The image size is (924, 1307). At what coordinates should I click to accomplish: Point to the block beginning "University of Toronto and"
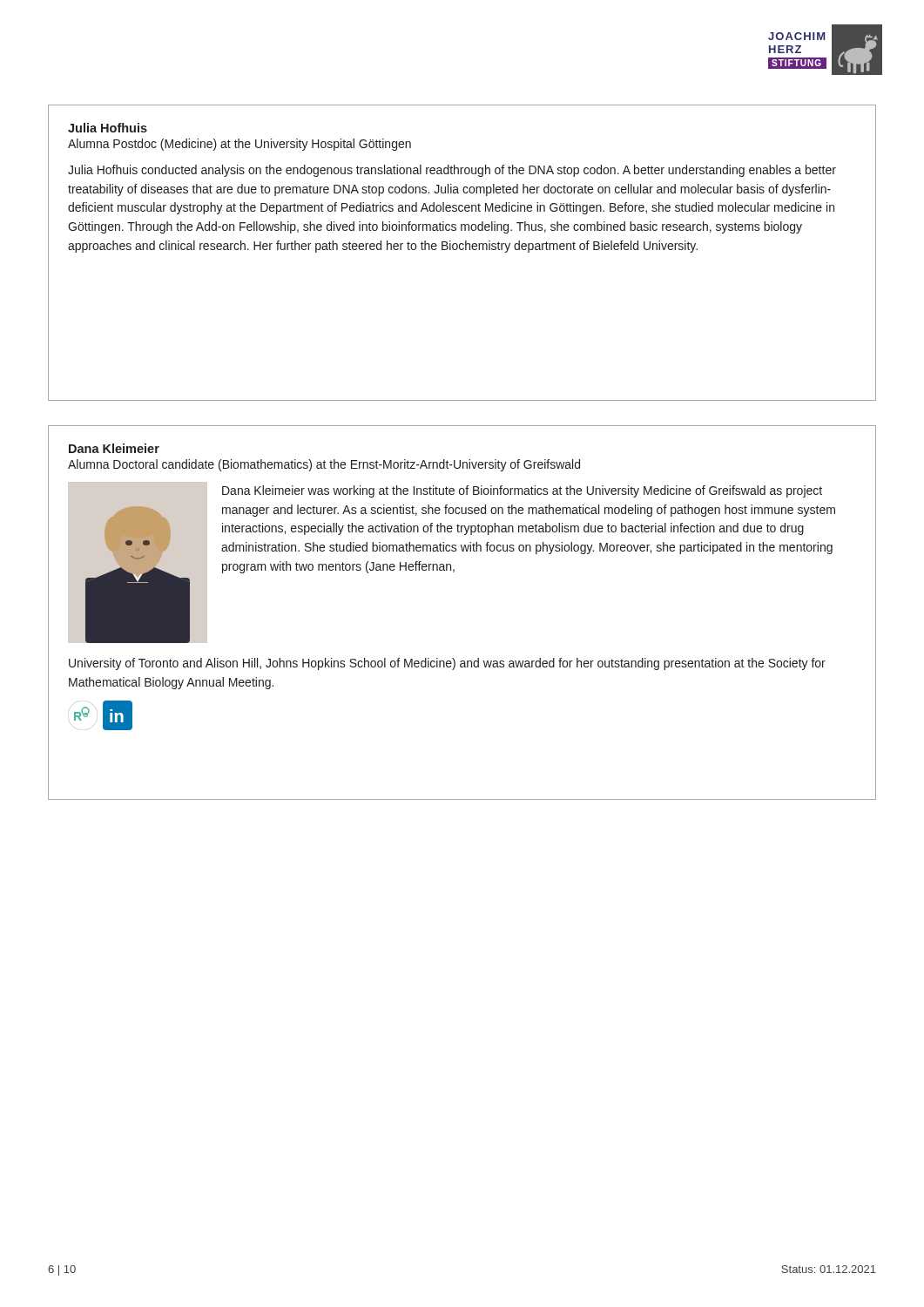pos(447,673)
